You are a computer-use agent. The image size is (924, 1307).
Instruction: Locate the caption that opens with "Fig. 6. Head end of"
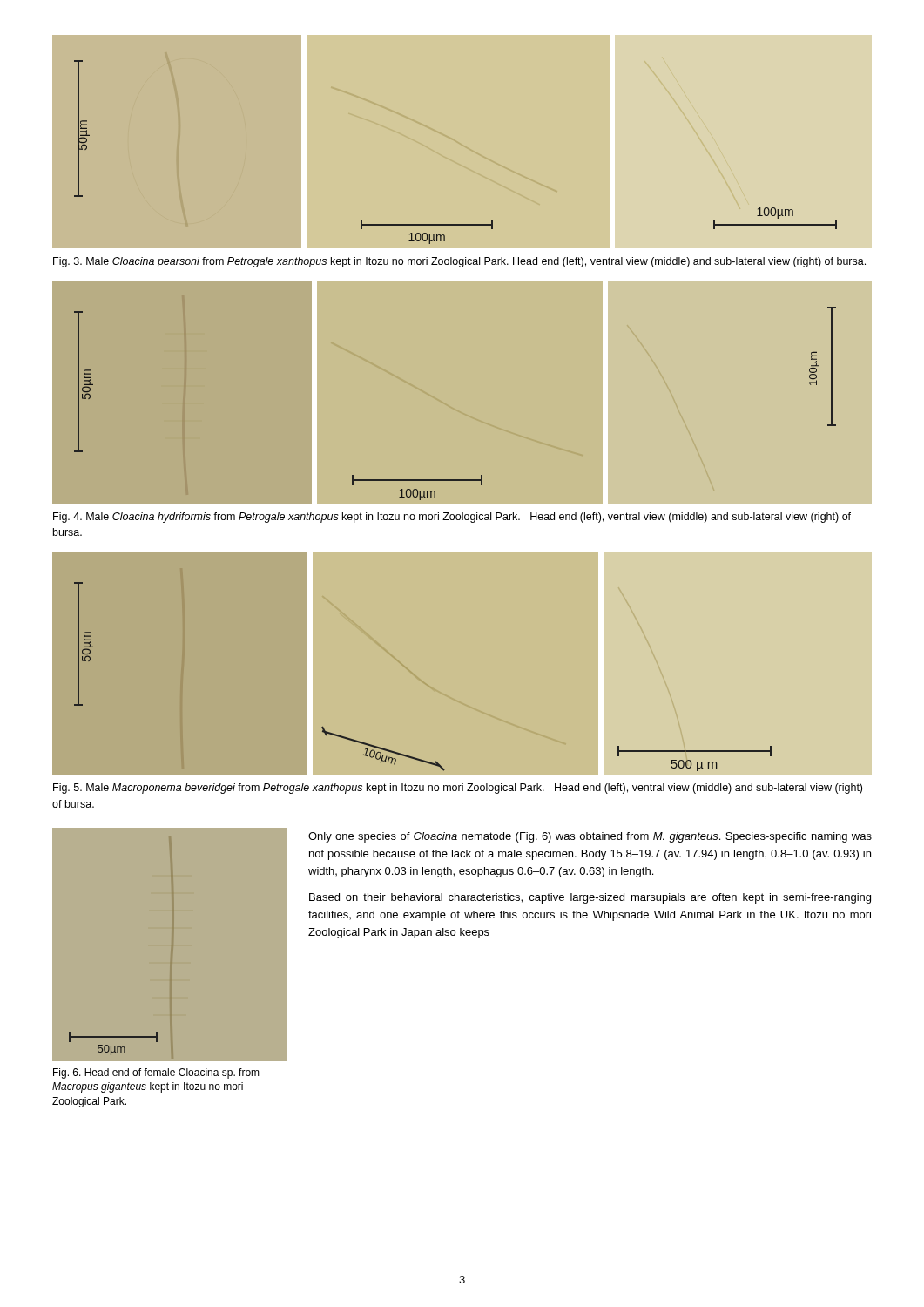tap(156, 1087)
